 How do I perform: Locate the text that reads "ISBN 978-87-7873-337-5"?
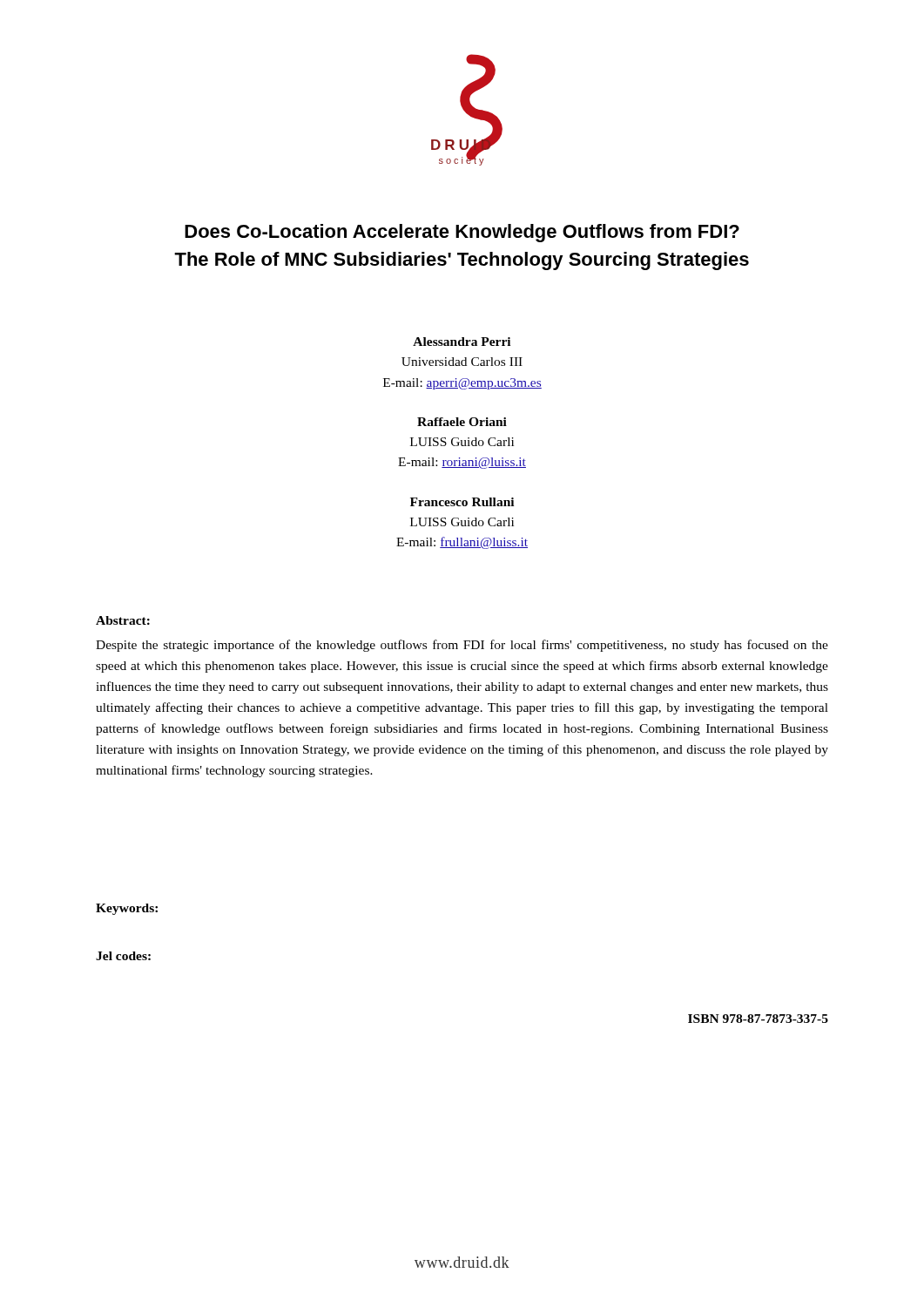pos(758,1018)
